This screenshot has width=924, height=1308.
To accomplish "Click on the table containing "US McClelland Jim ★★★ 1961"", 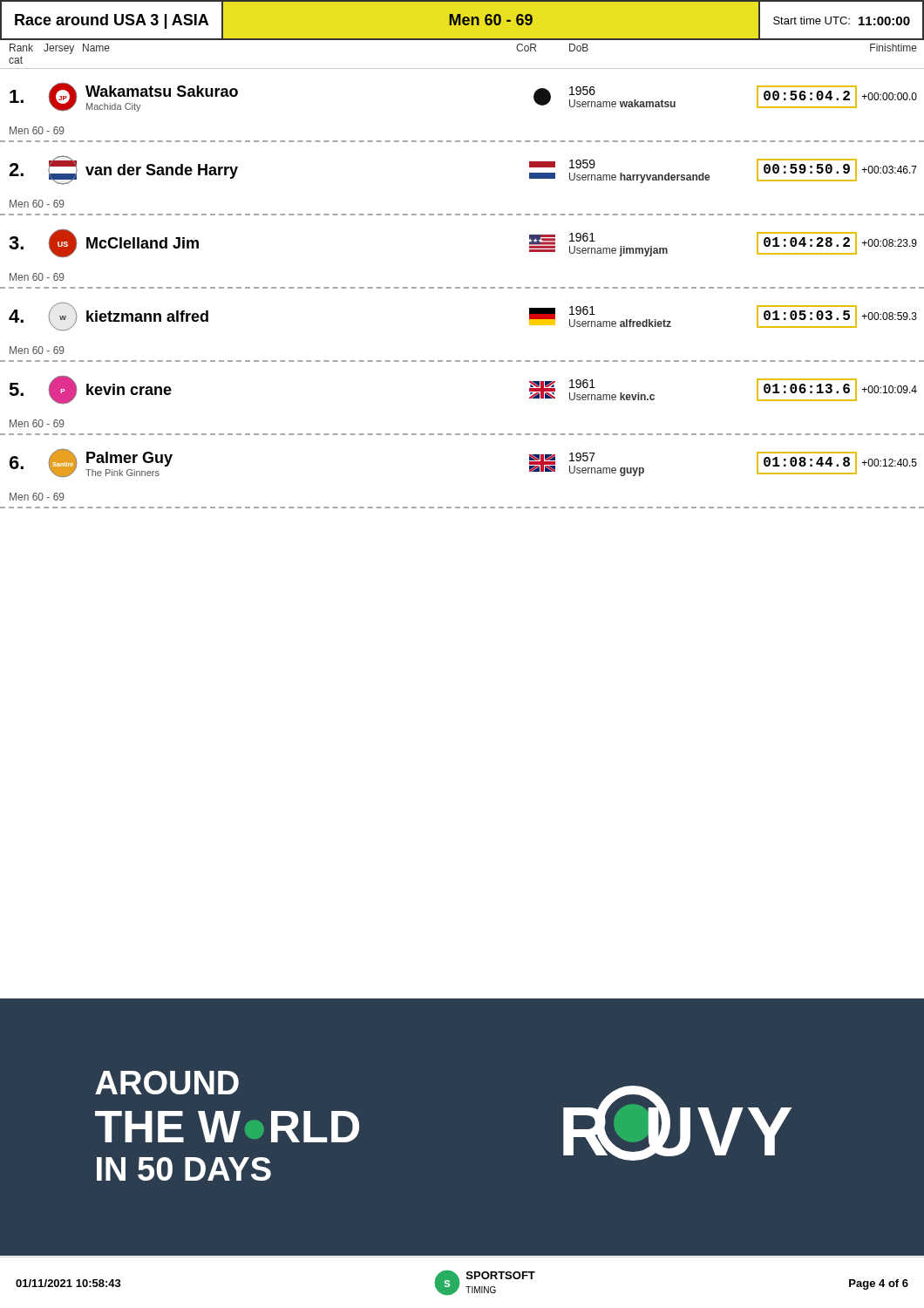I will (462, 252).
